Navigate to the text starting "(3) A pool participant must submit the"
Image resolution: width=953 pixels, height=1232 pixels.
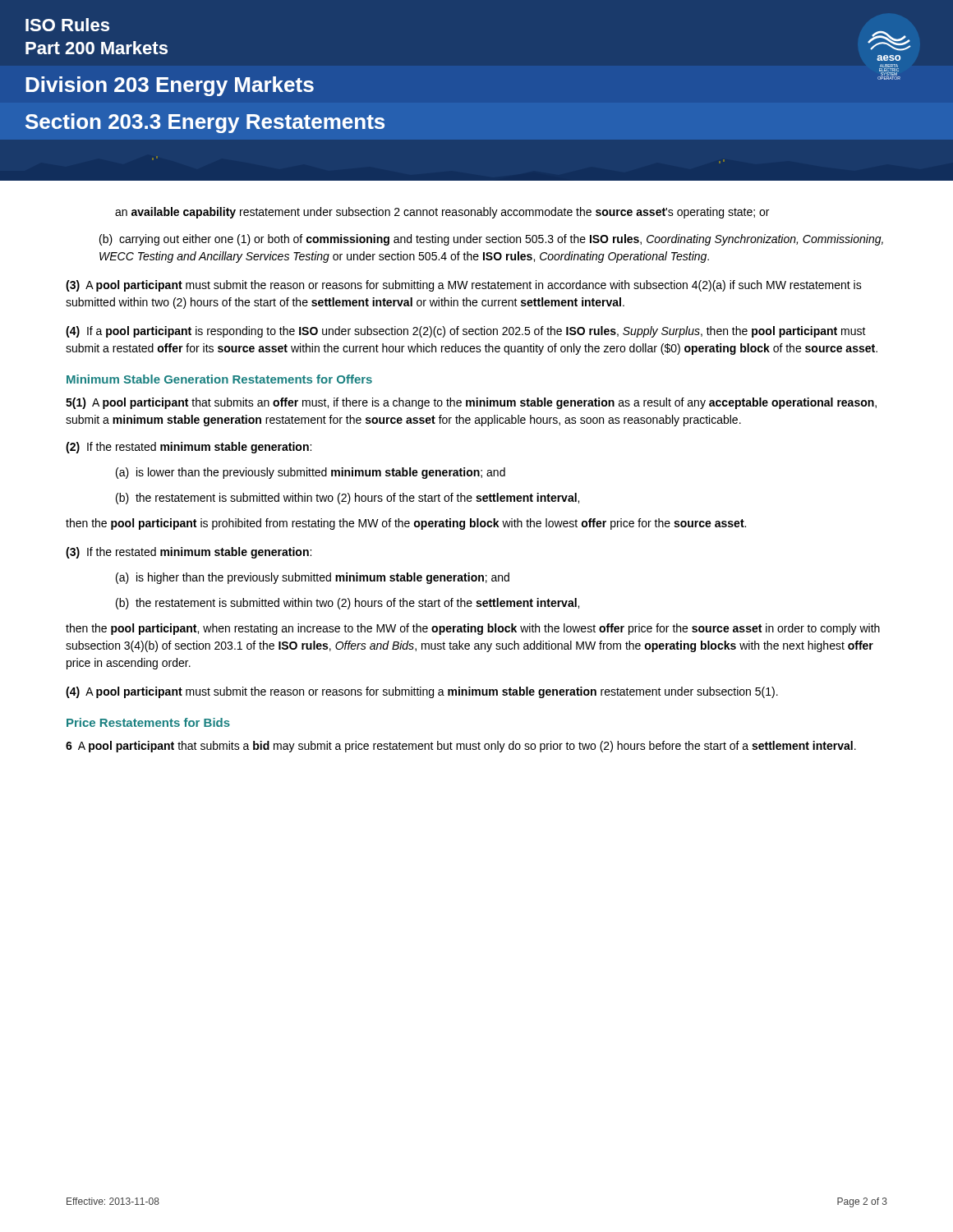[464, 294]
